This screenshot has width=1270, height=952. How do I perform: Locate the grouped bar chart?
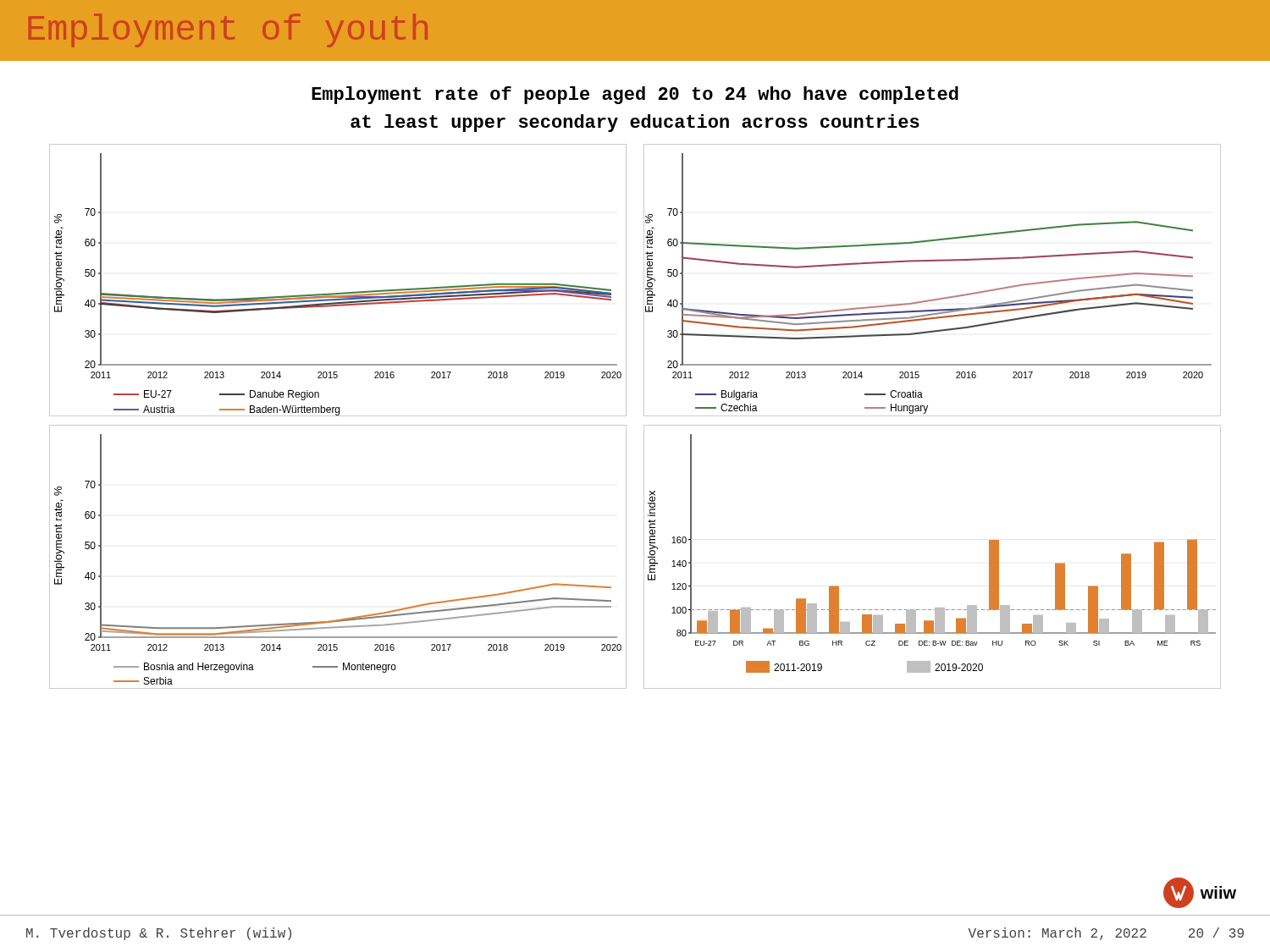pyautogui.click(x=932, y=557)
